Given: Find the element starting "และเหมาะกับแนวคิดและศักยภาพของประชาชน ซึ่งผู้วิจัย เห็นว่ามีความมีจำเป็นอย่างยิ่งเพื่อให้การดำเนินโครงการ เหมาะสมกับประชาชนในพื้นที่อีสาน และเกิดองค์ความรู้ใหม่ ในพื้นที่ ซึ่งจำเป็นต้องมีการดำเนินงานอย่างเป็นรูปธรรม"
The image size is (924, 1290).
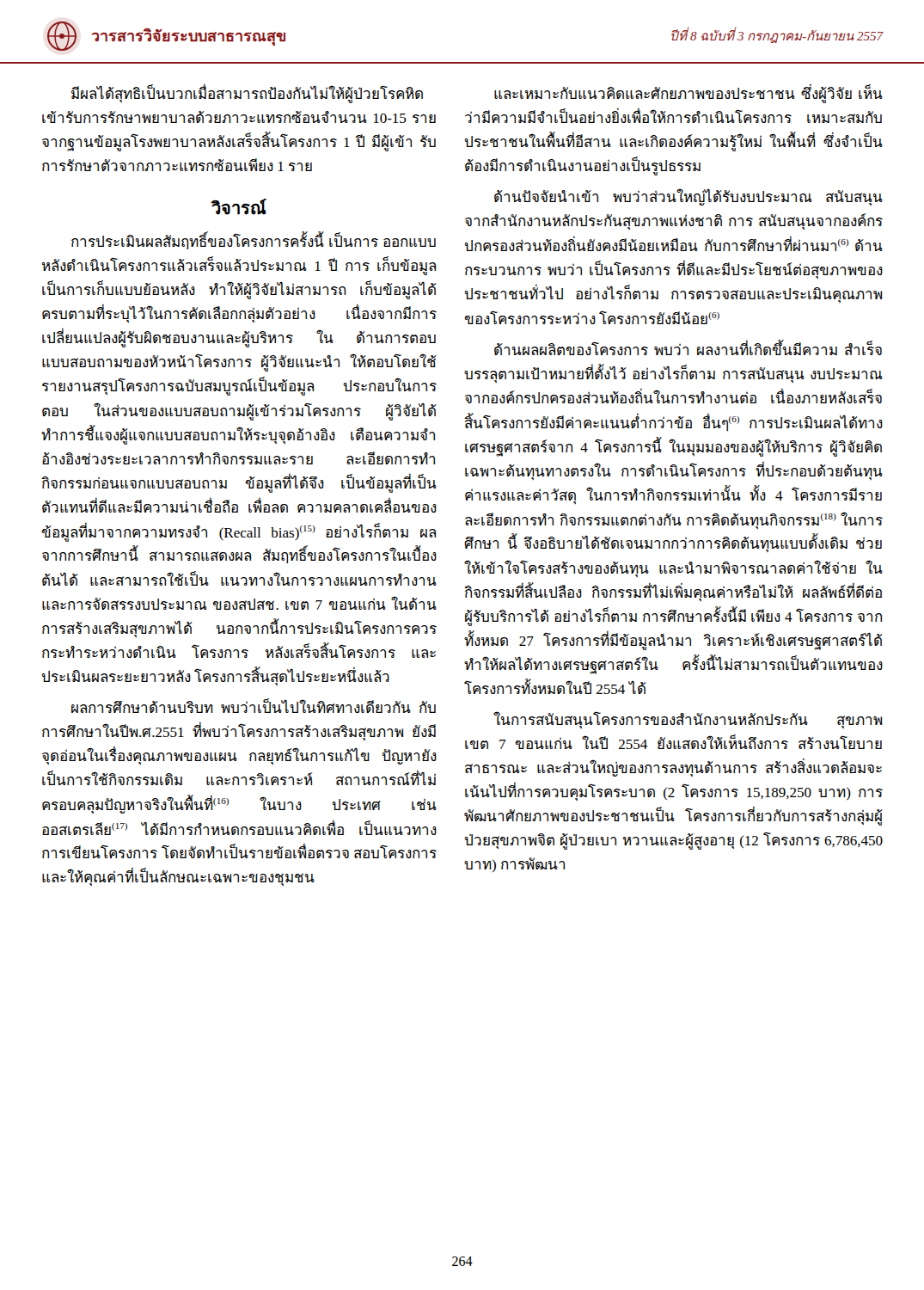Looking at the screenshot, I should (x=673, y=480).
